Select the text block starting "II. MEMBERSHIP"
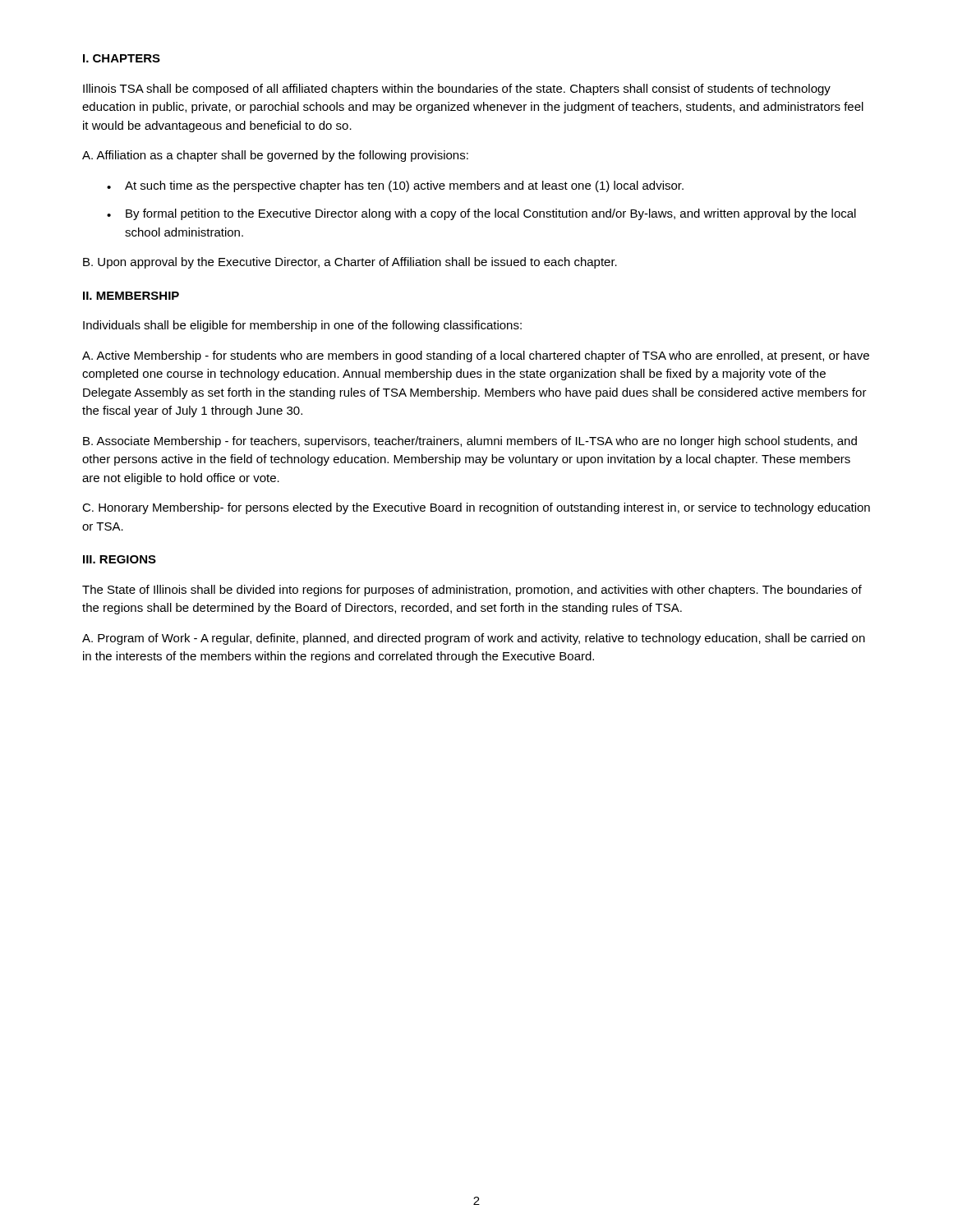This screenshot has width=953, height=1232. (131, 295)
